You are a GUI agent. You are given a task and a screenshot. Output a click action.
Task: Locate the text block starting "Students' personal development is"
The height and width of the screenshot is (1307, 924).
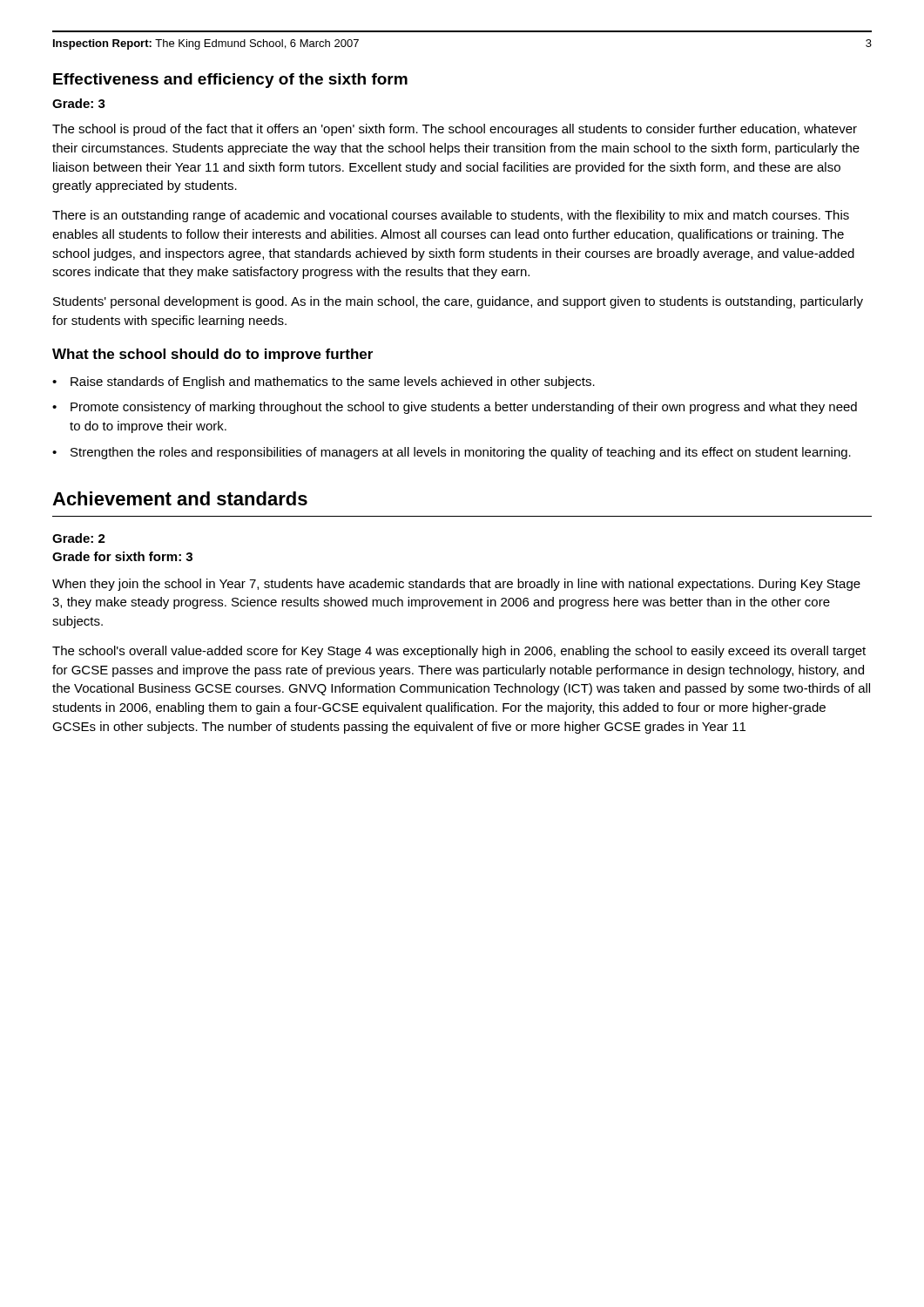[458, 311]
